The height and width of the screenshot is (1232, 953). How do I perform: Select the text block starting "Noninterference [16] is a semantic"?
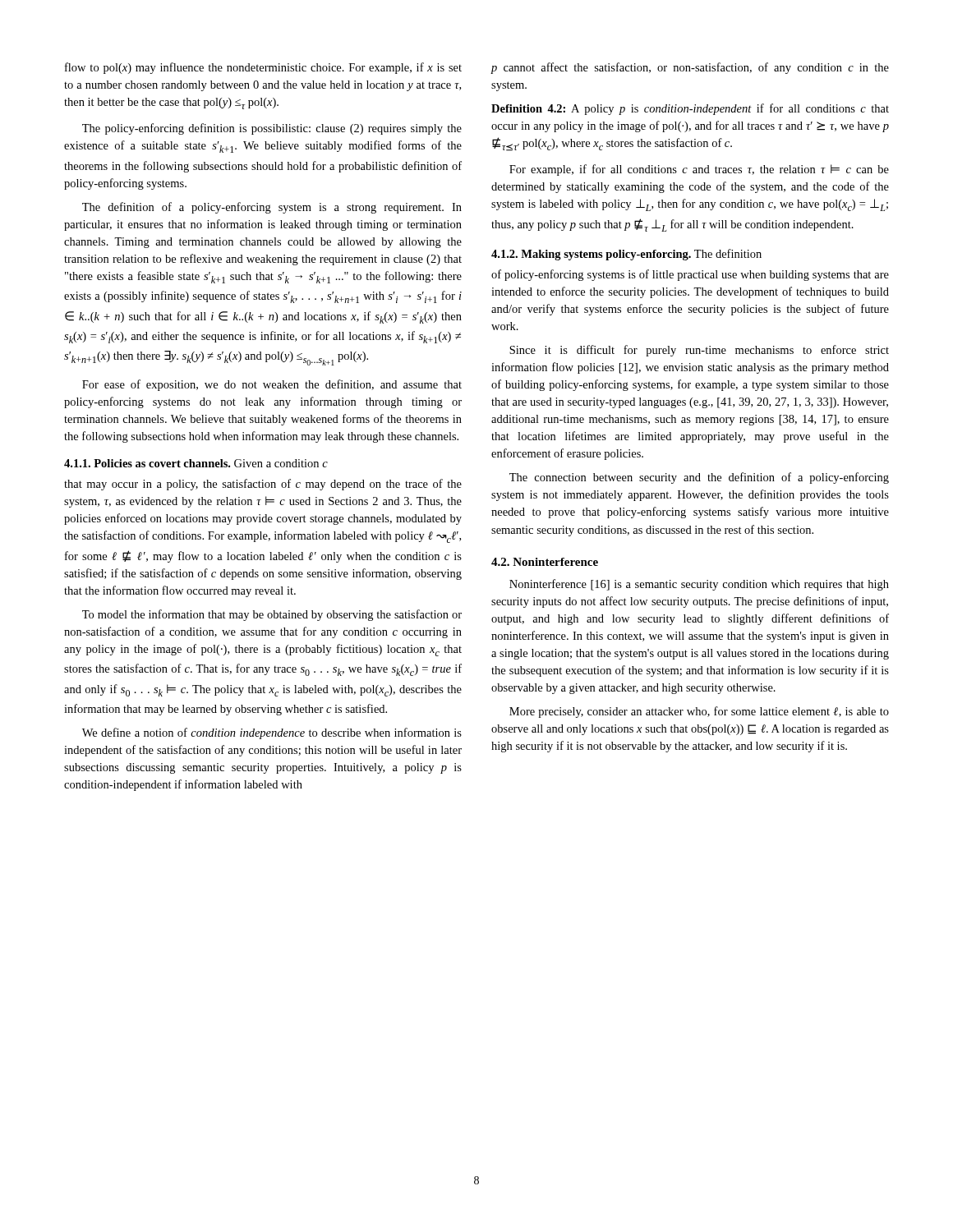click(x=690, y=636)
